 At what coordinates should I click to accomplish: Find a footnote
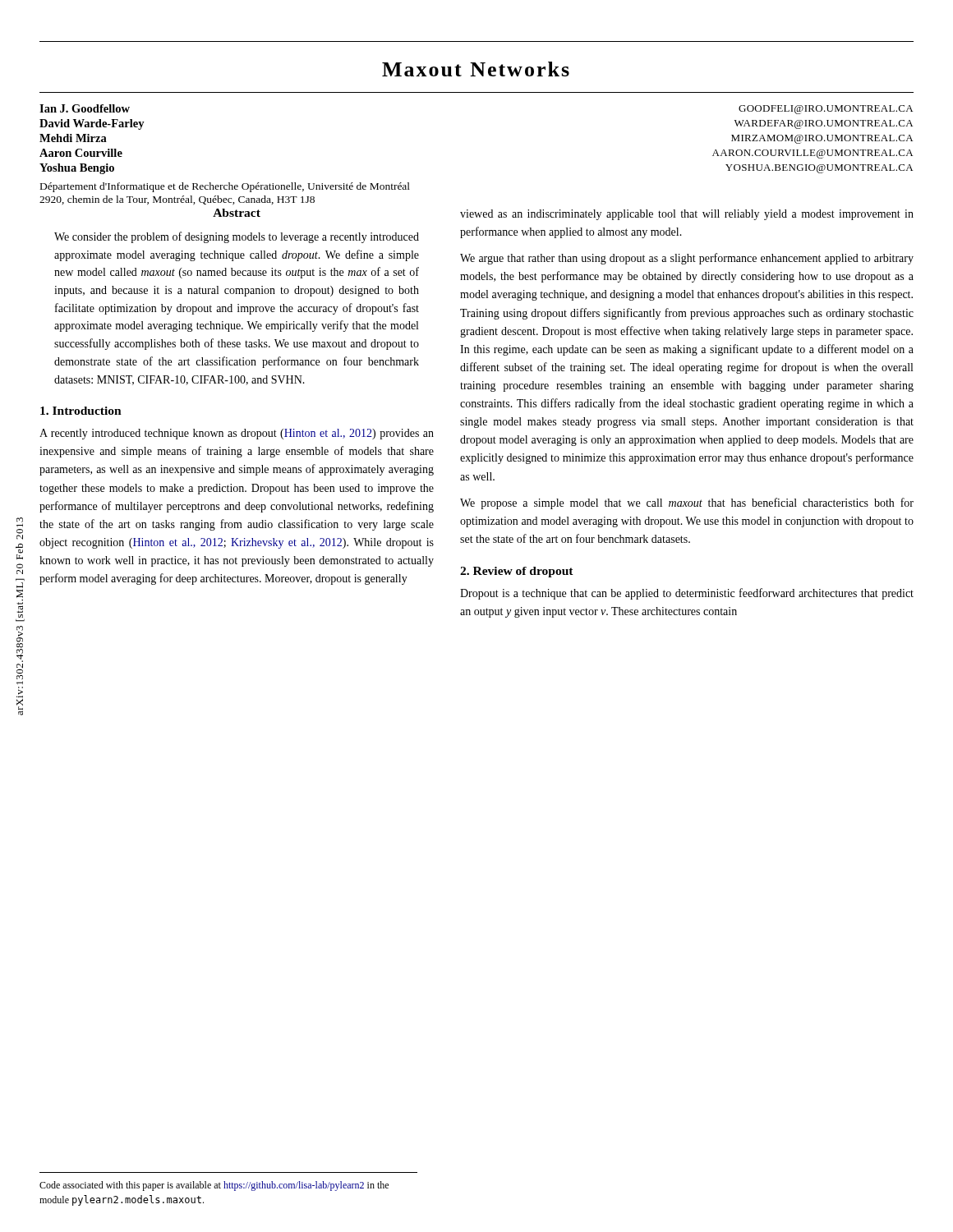click(x=214, y=1193)
